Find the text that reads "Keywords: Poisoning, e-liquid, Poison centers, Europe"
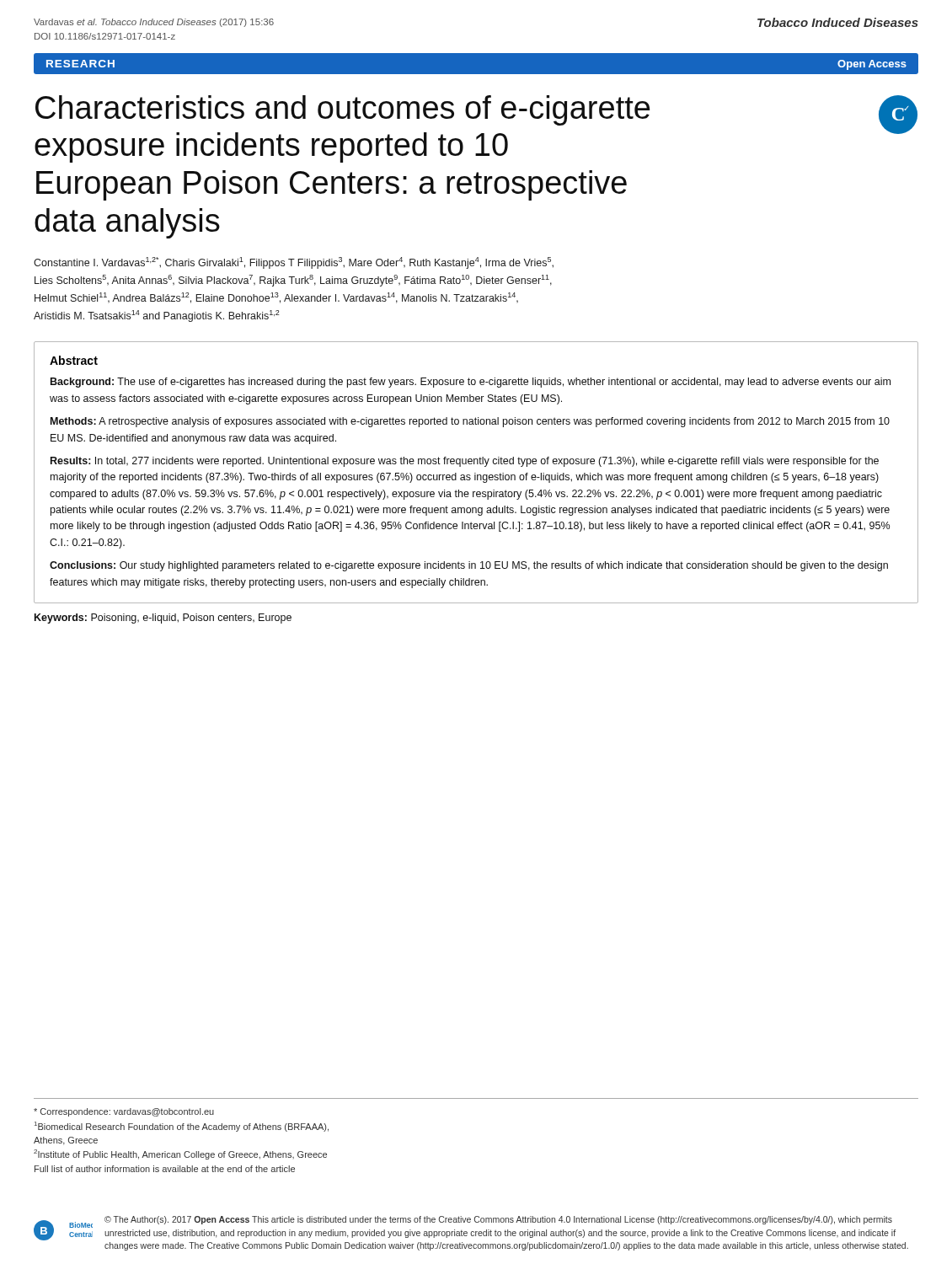This screenshot has width=952, height=1264. (x=163, y=618)
